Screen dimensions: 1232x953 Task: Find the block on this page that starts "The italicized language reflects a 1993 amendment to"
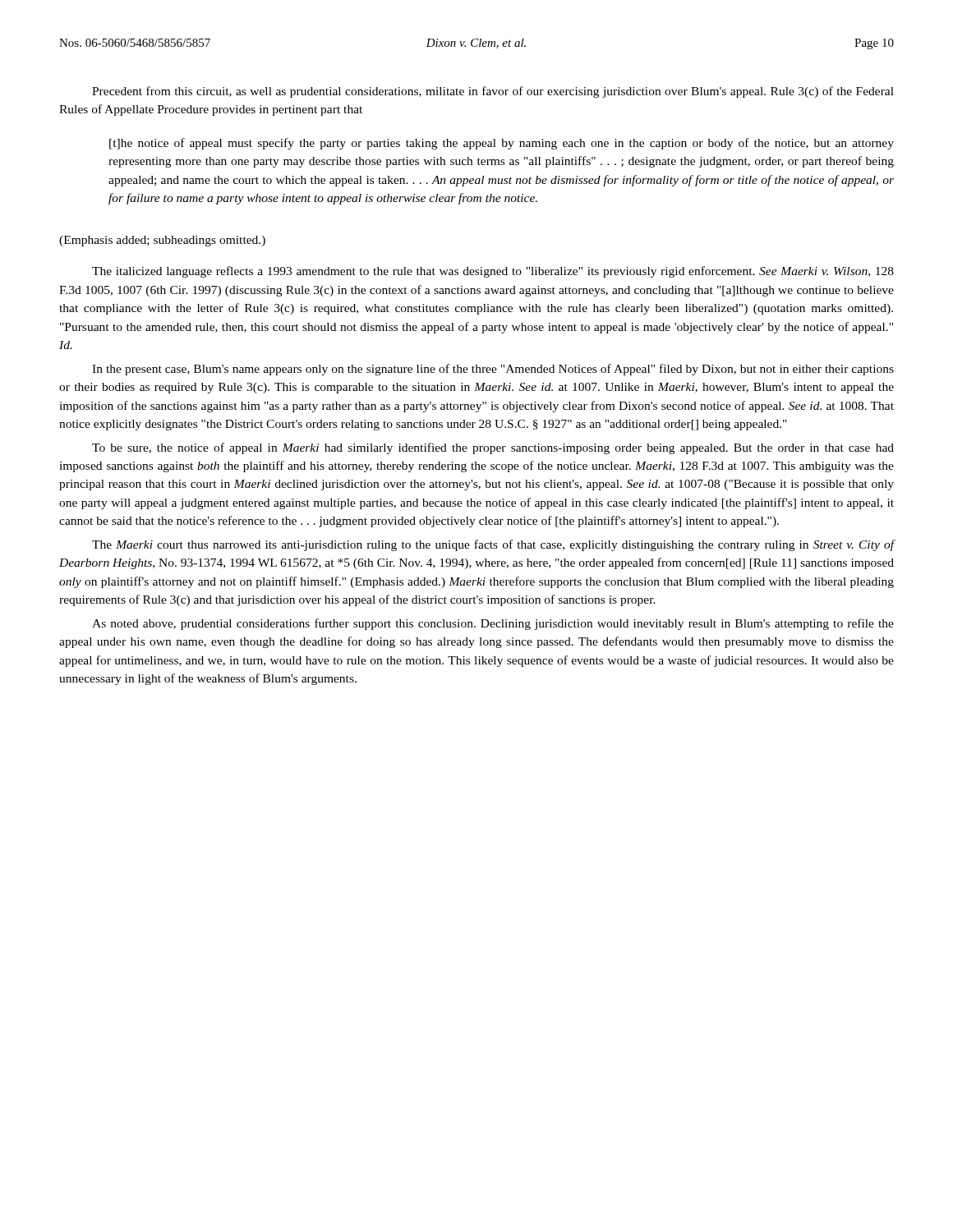[476, 308]
